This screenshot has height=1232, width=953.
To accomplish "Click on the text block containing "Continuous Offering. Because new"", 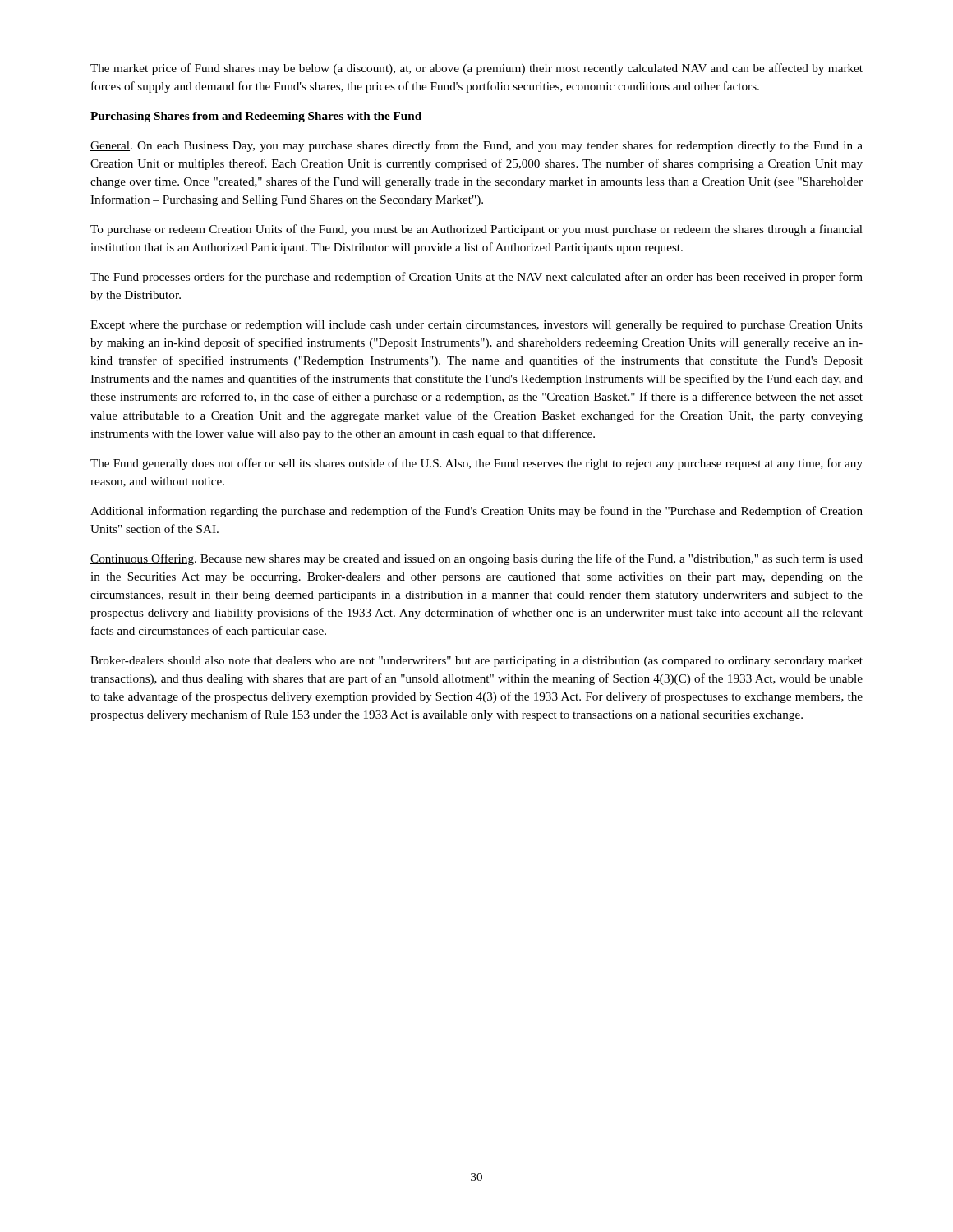I will click(x=476, y=594).
